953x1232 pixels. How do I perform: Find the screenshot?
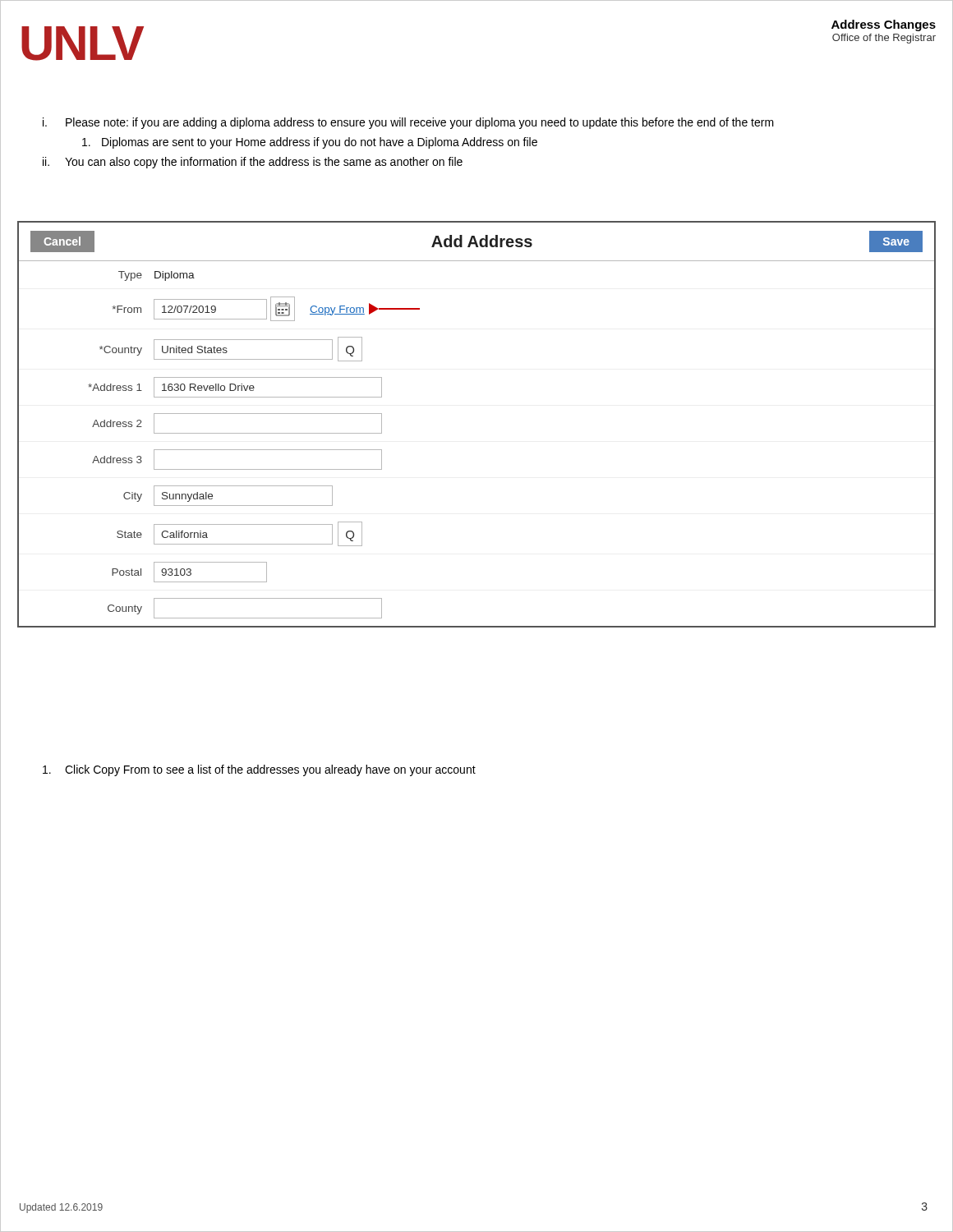click(x=476, y=424)
